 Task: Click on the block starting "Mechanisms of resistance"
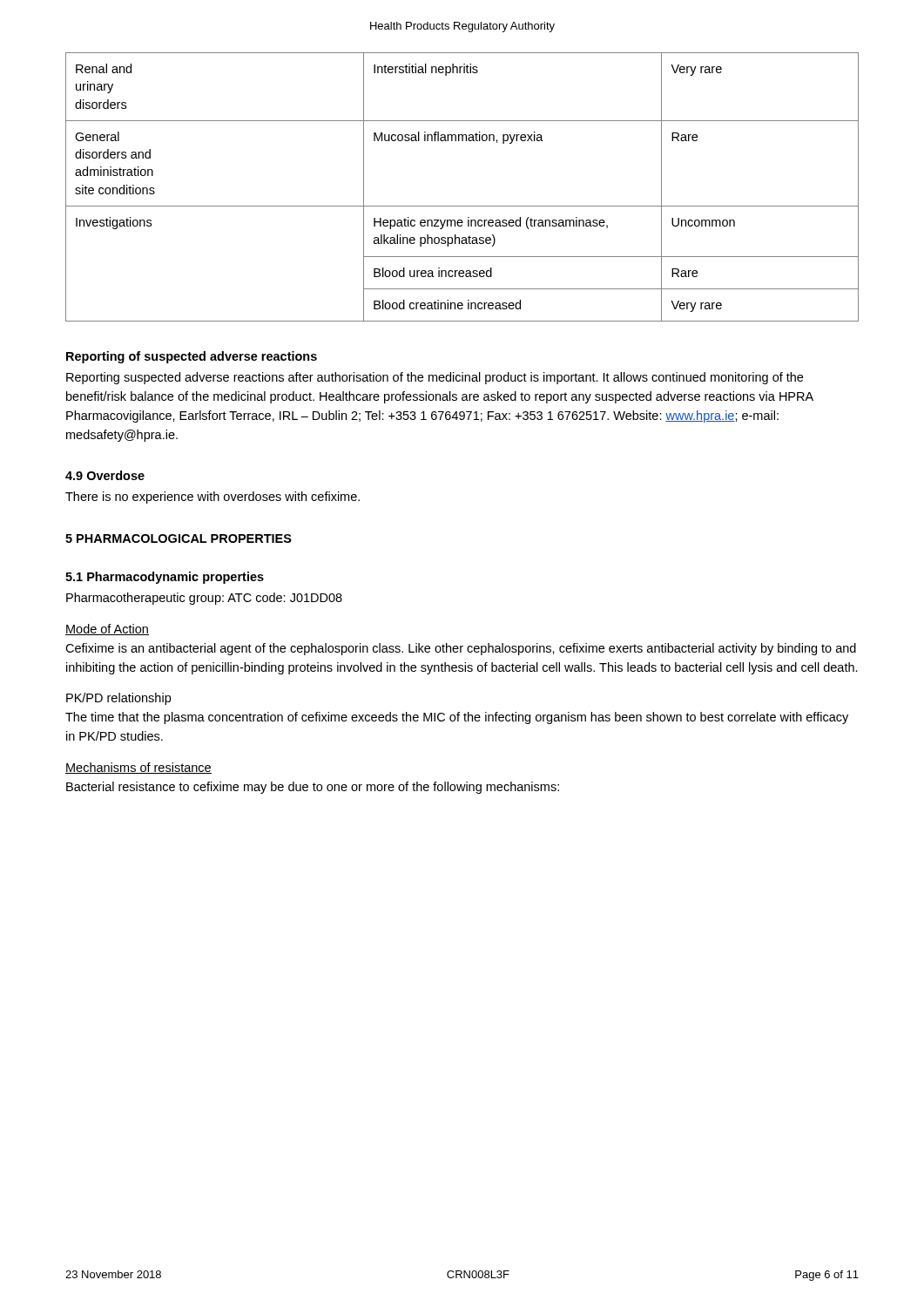coord(138,767)
